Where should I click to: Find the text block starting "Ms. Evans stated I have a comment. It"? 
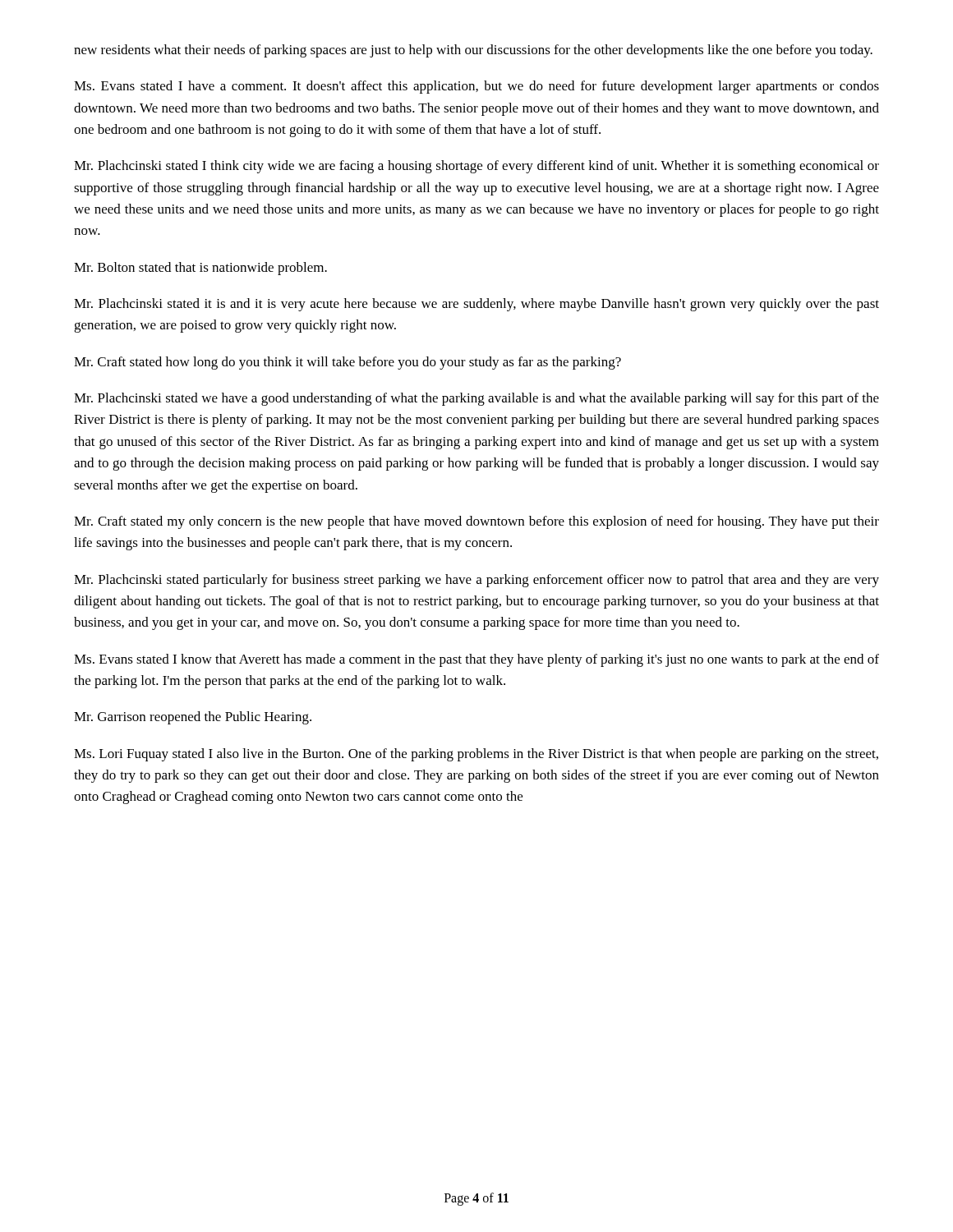476,108
